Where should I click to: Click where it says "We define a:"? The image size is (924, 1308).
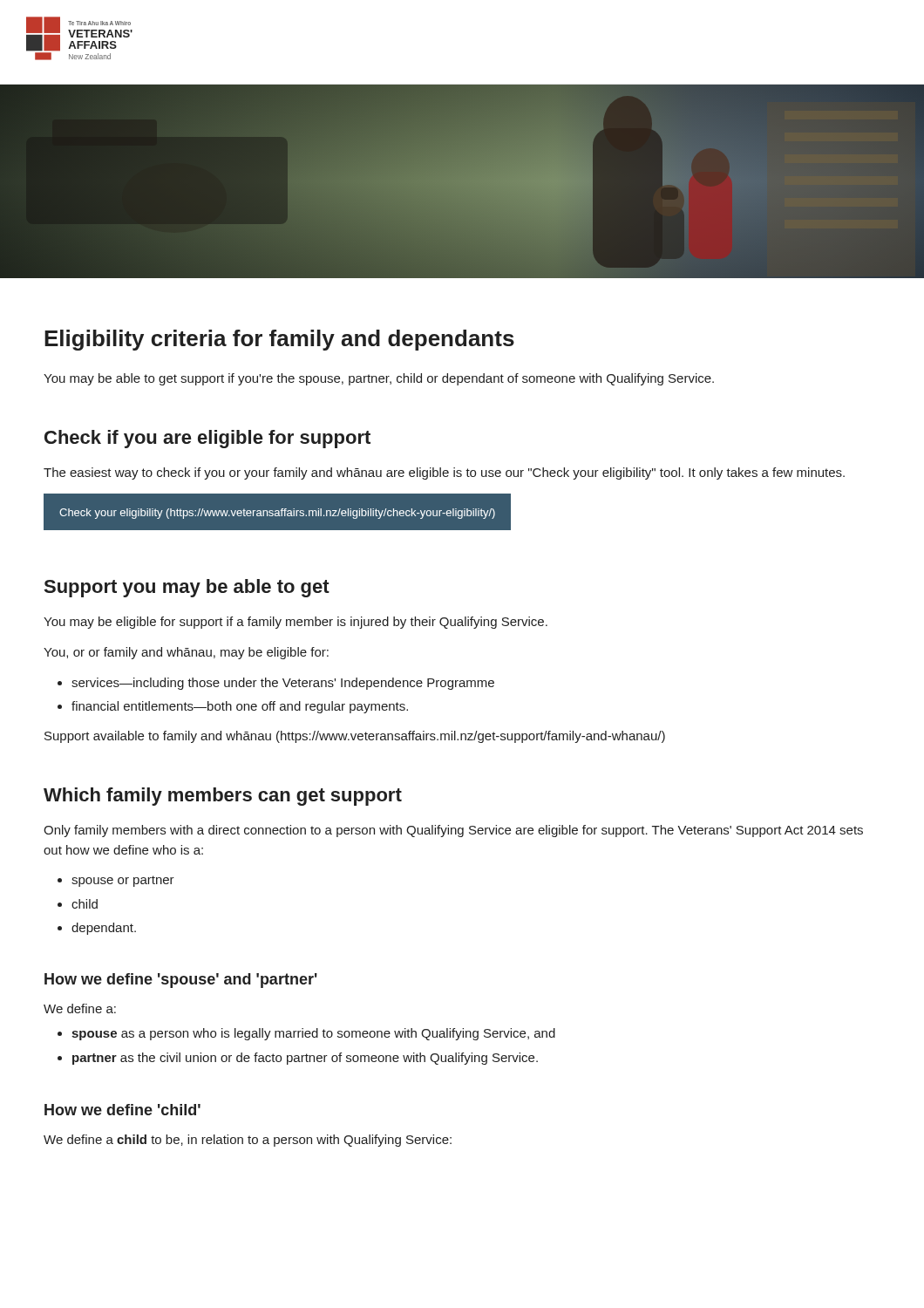click(x=80, y=1008)
